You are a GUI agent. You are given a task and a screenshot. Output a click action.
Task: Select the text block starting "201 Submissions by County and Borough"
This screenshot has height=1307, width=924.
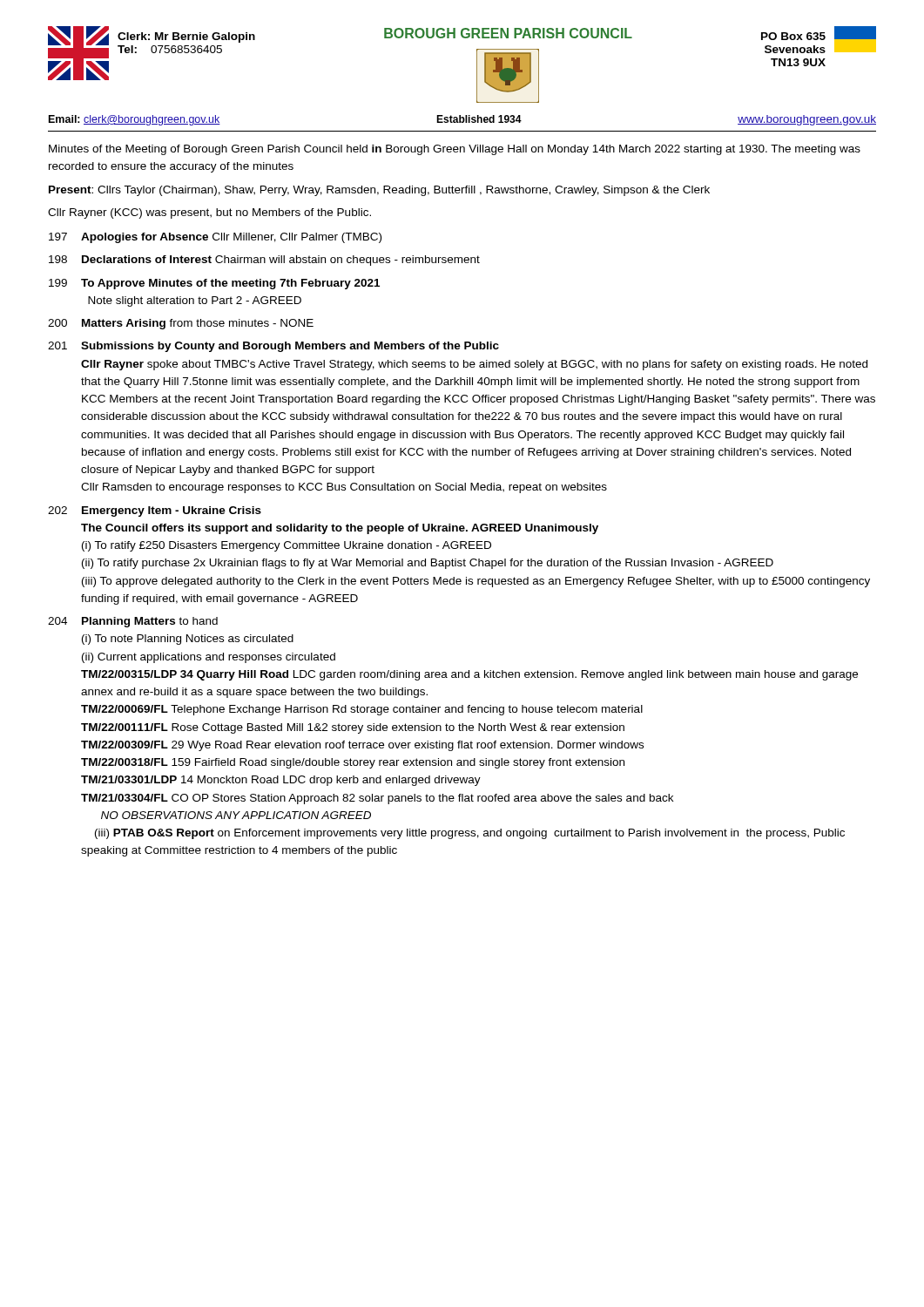462,417
